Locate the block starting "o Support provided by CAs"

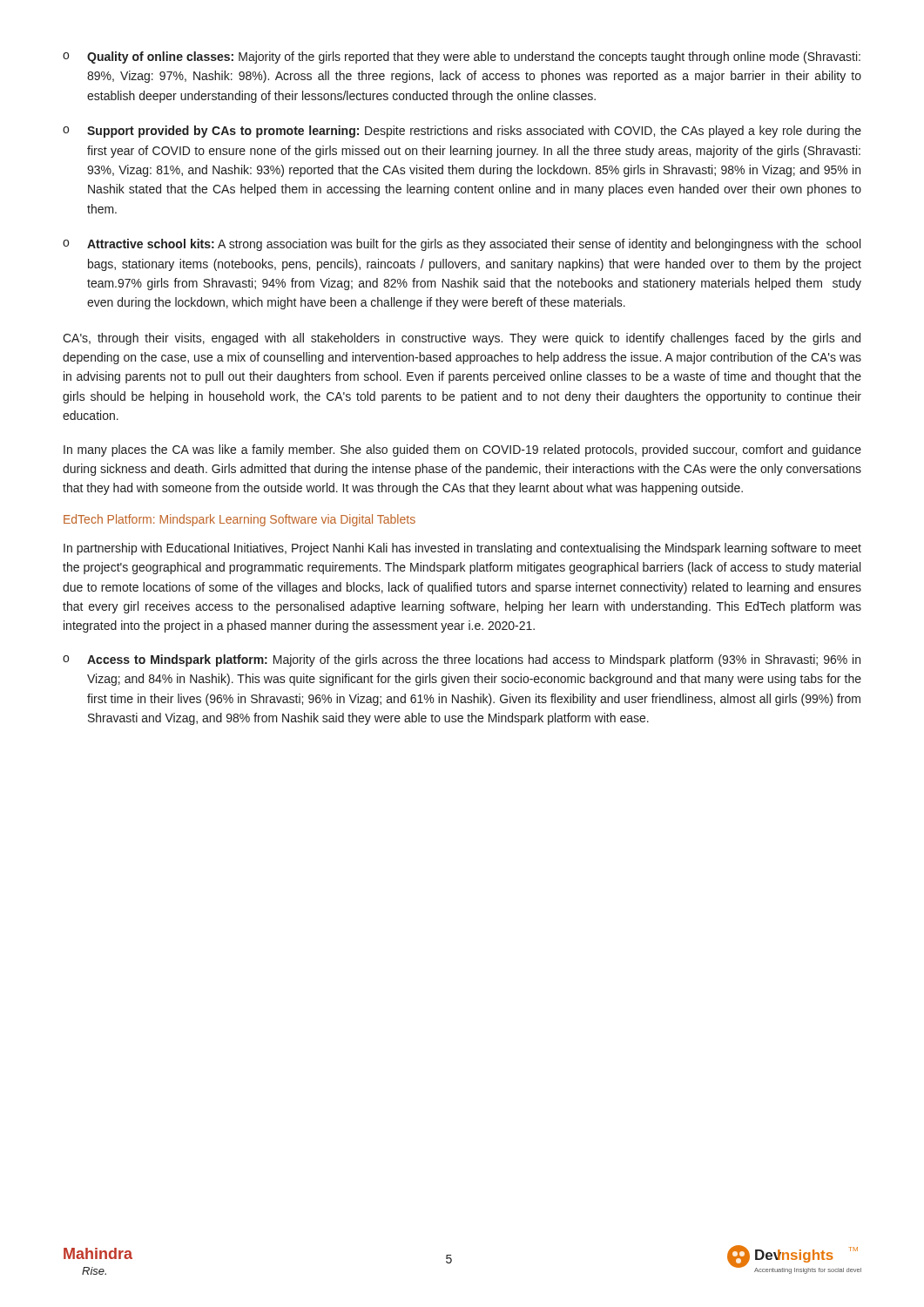pos(462,170)
